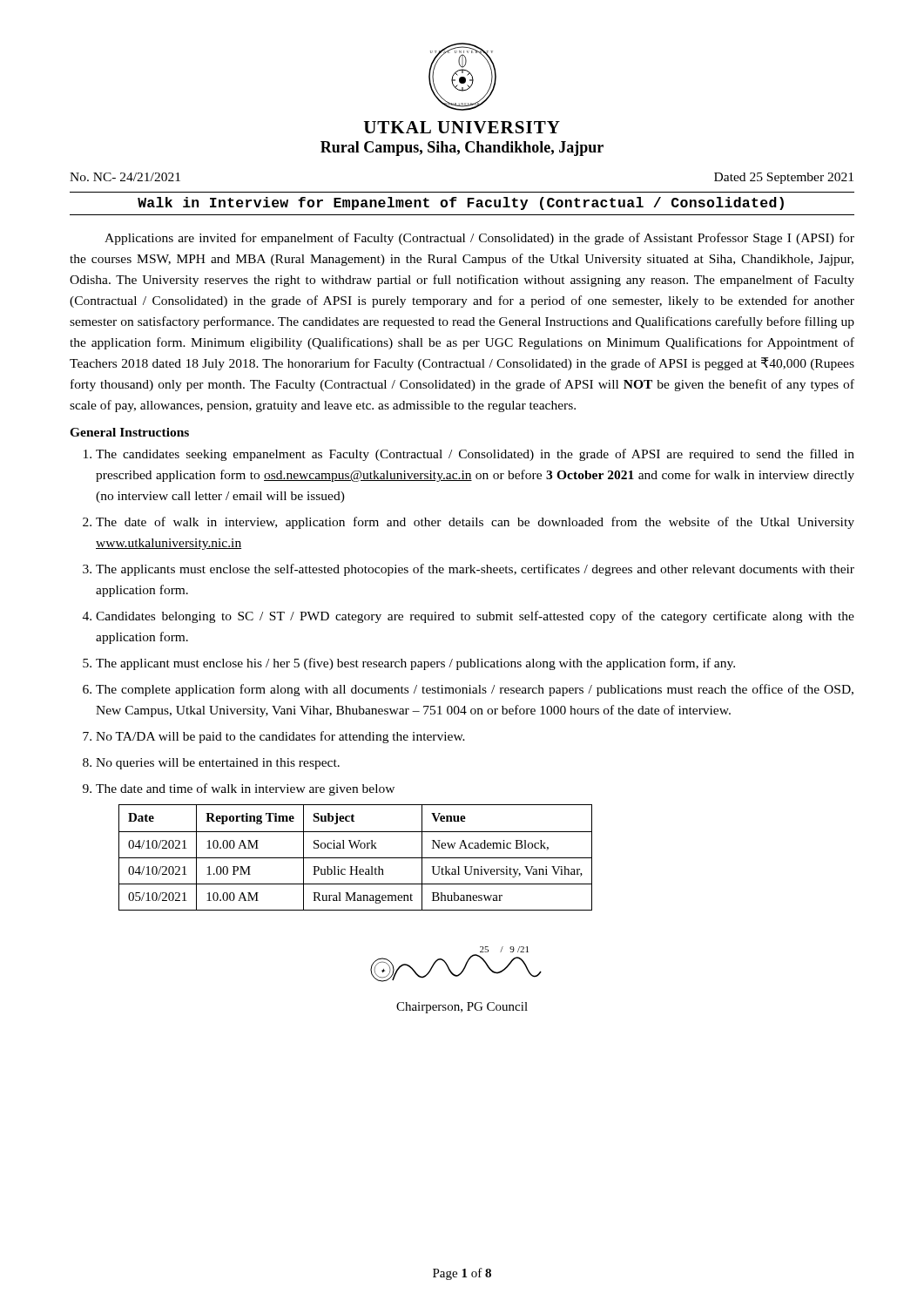Locate the list item that reads "The applicants must enclose the self-attested photocopies of"
This screenshot has width=924, height=1307.
[x=475, y=579]
